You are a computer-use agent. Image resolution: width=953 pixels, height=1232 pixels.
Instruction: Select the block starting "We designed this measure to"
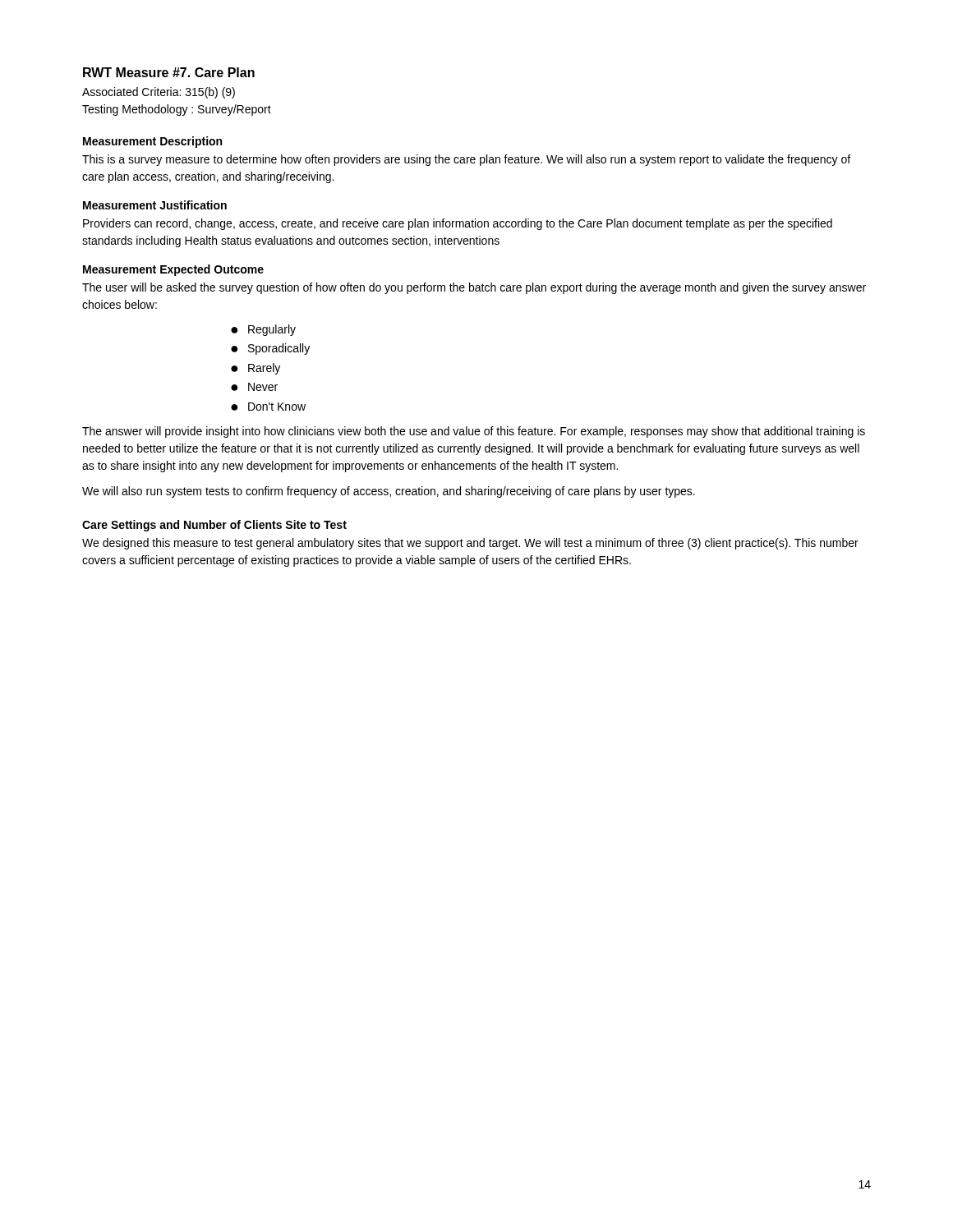[470, 552]
